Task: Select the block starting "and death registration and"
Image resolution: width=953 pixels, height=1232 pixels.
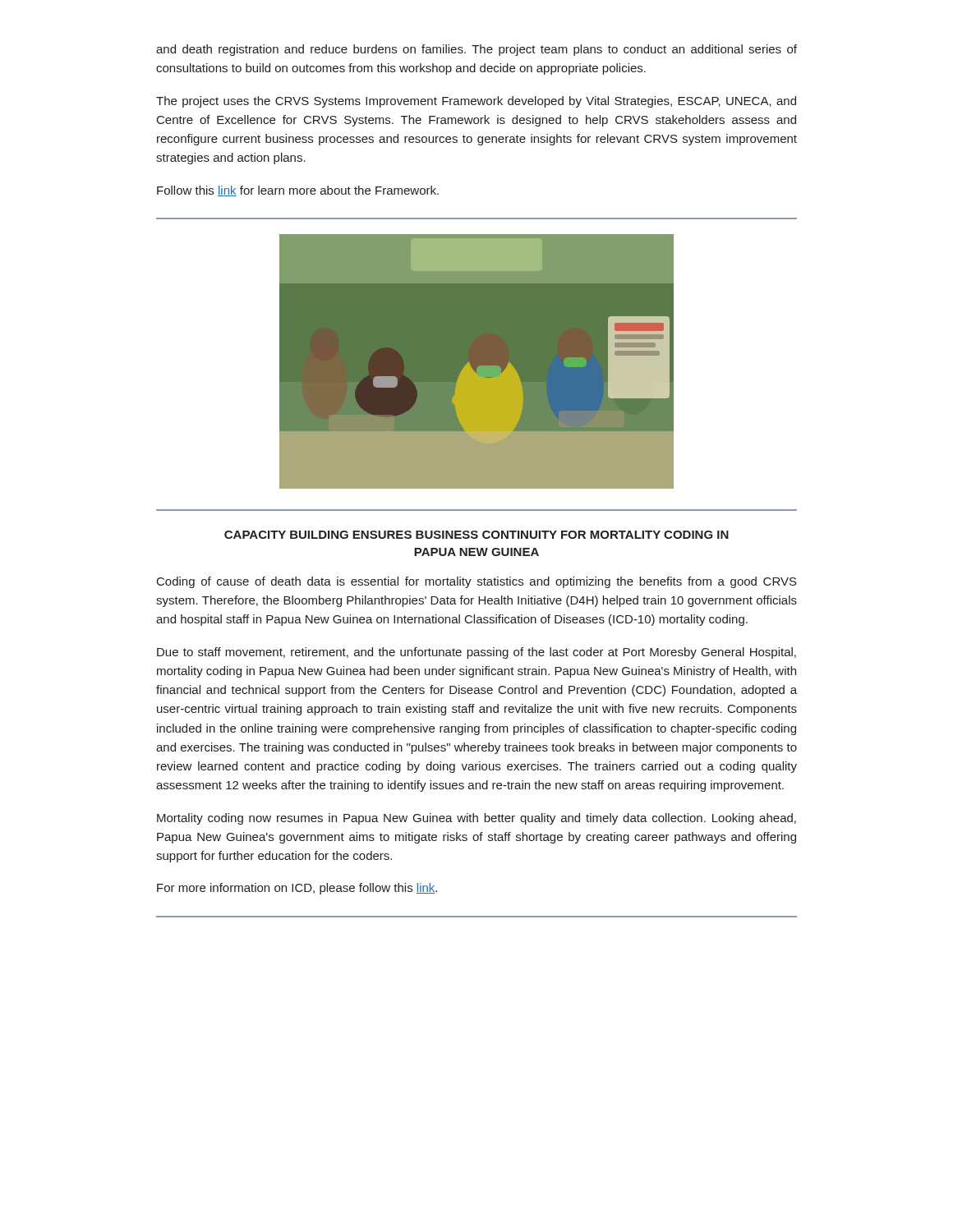Action: click(x=476, y=58)
